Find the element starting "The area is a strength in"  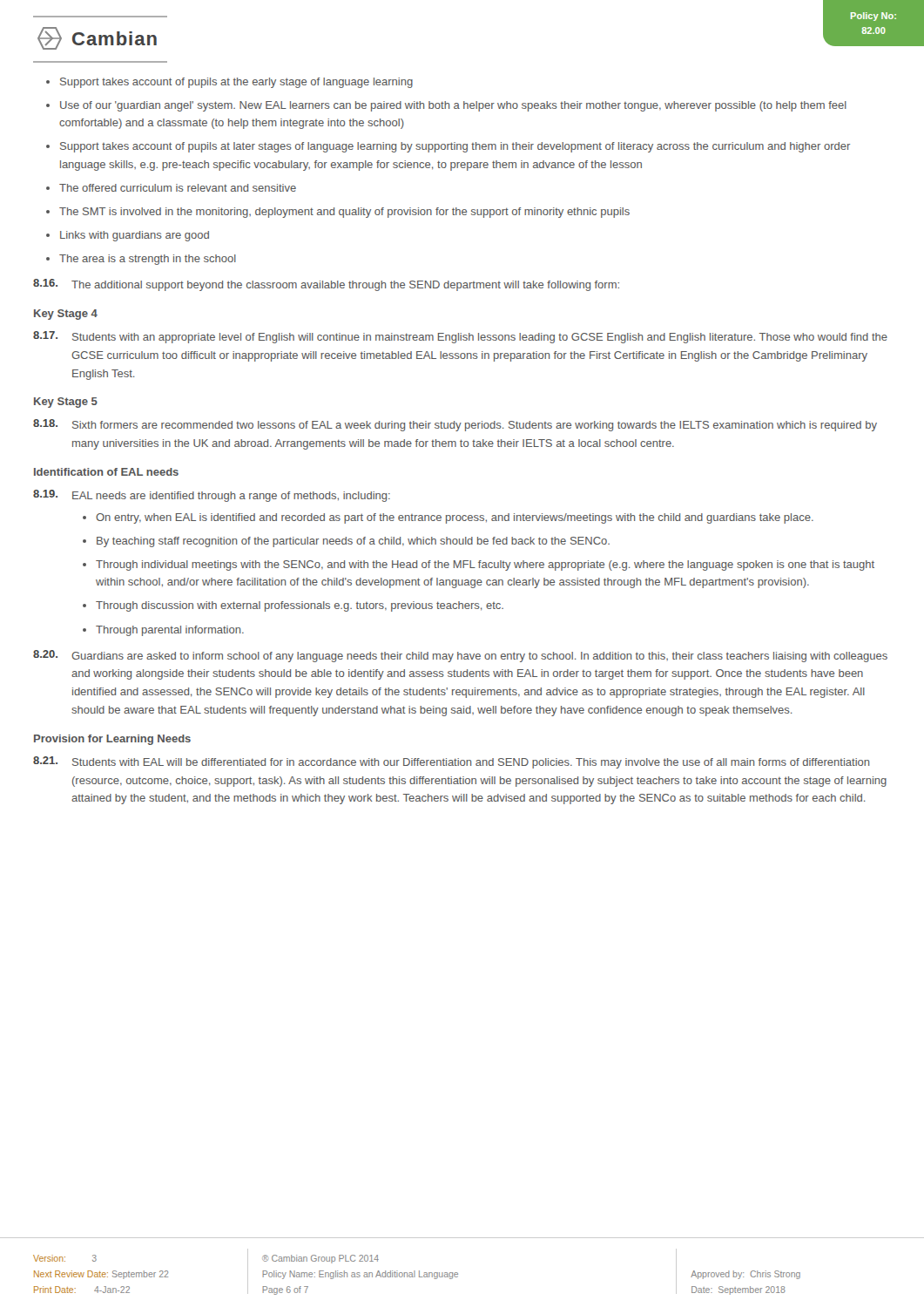[148, 259]
